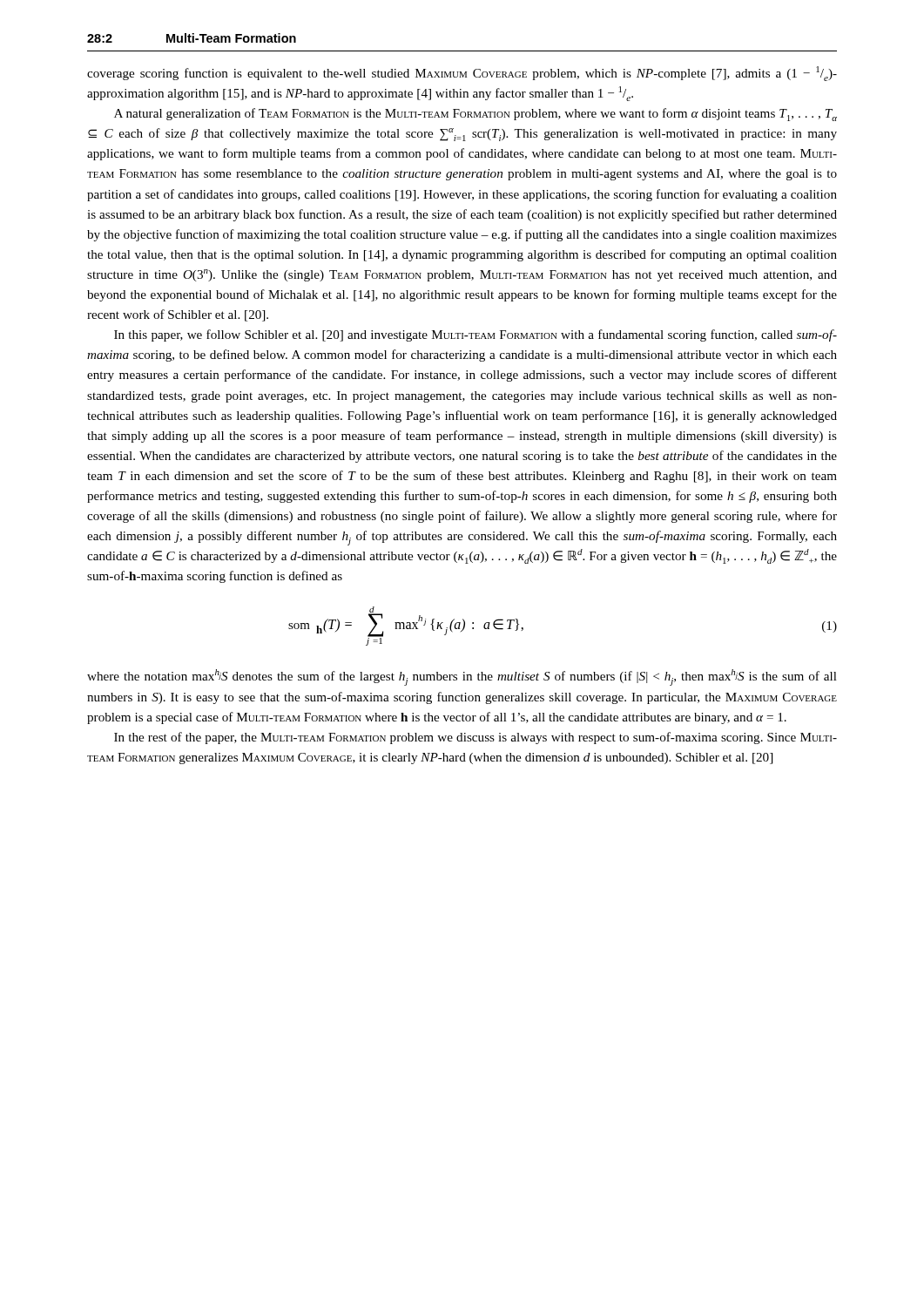This screenshot has width=924, height=1307.
Task: Select the region starting "In the rest"
Action: click(x=462, y=747)
